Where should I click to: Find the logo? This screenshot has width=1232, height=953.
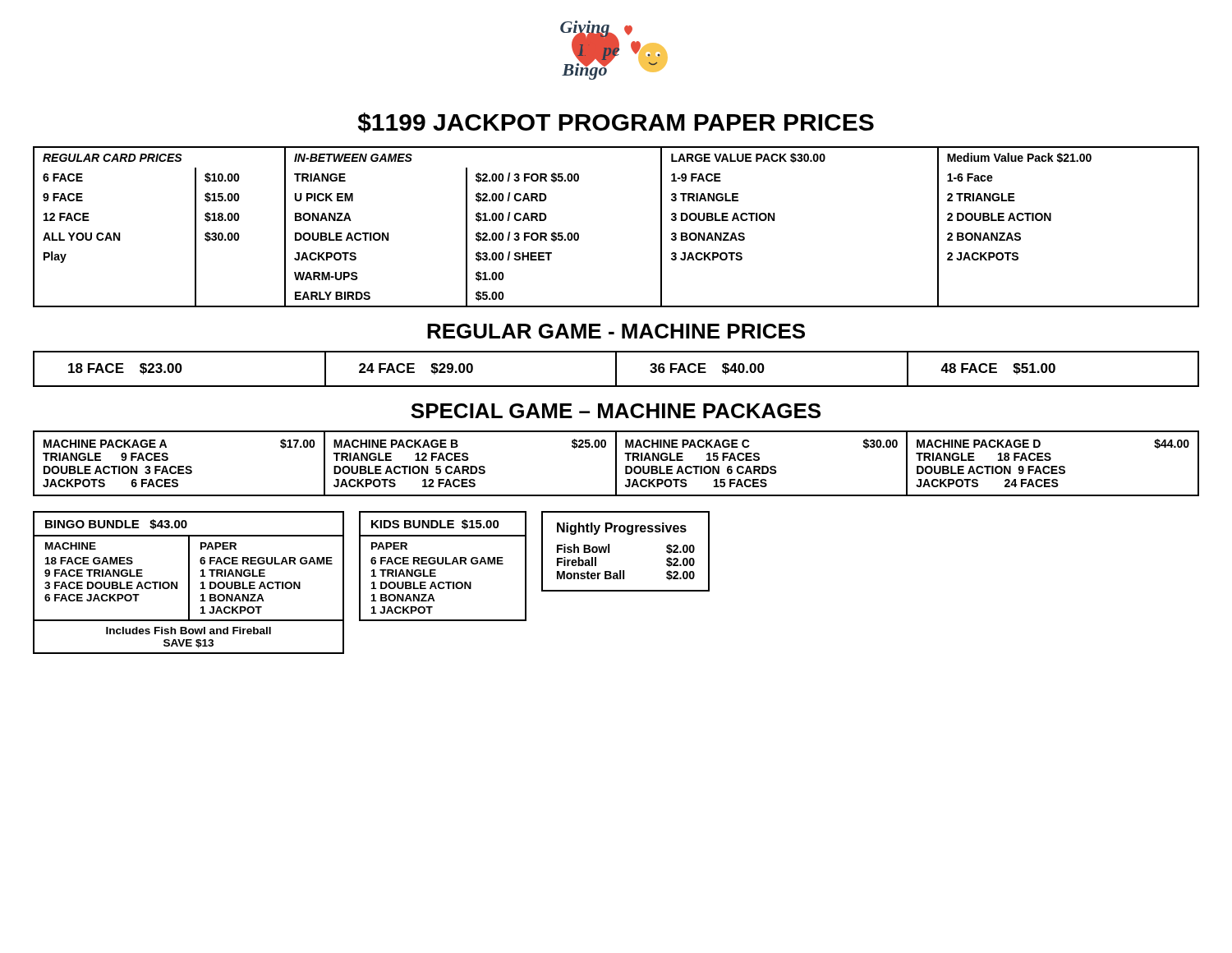tap(616, 55)
